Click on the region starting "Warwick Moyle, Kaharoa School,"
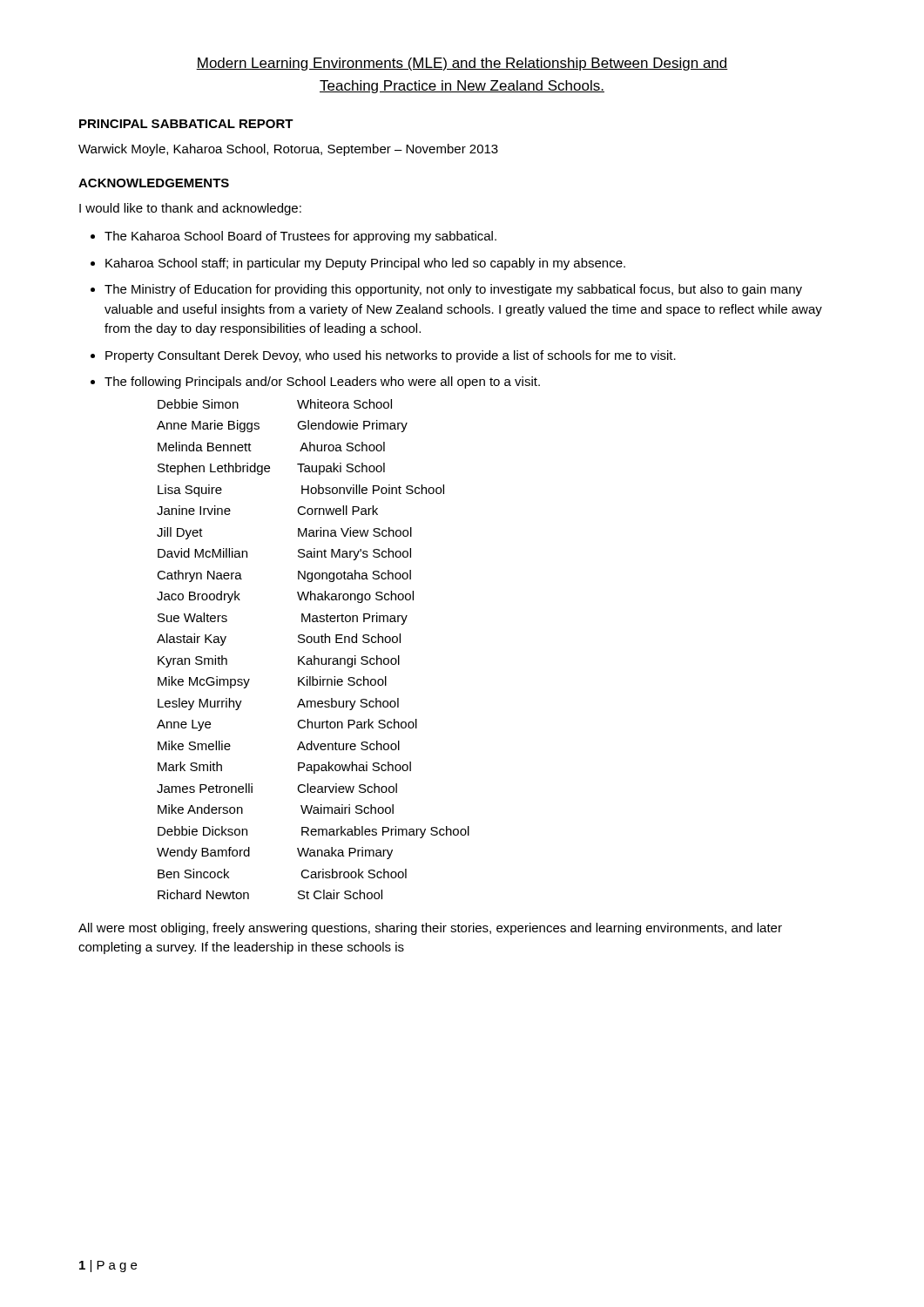924x1307 pixels. [288, 149]
